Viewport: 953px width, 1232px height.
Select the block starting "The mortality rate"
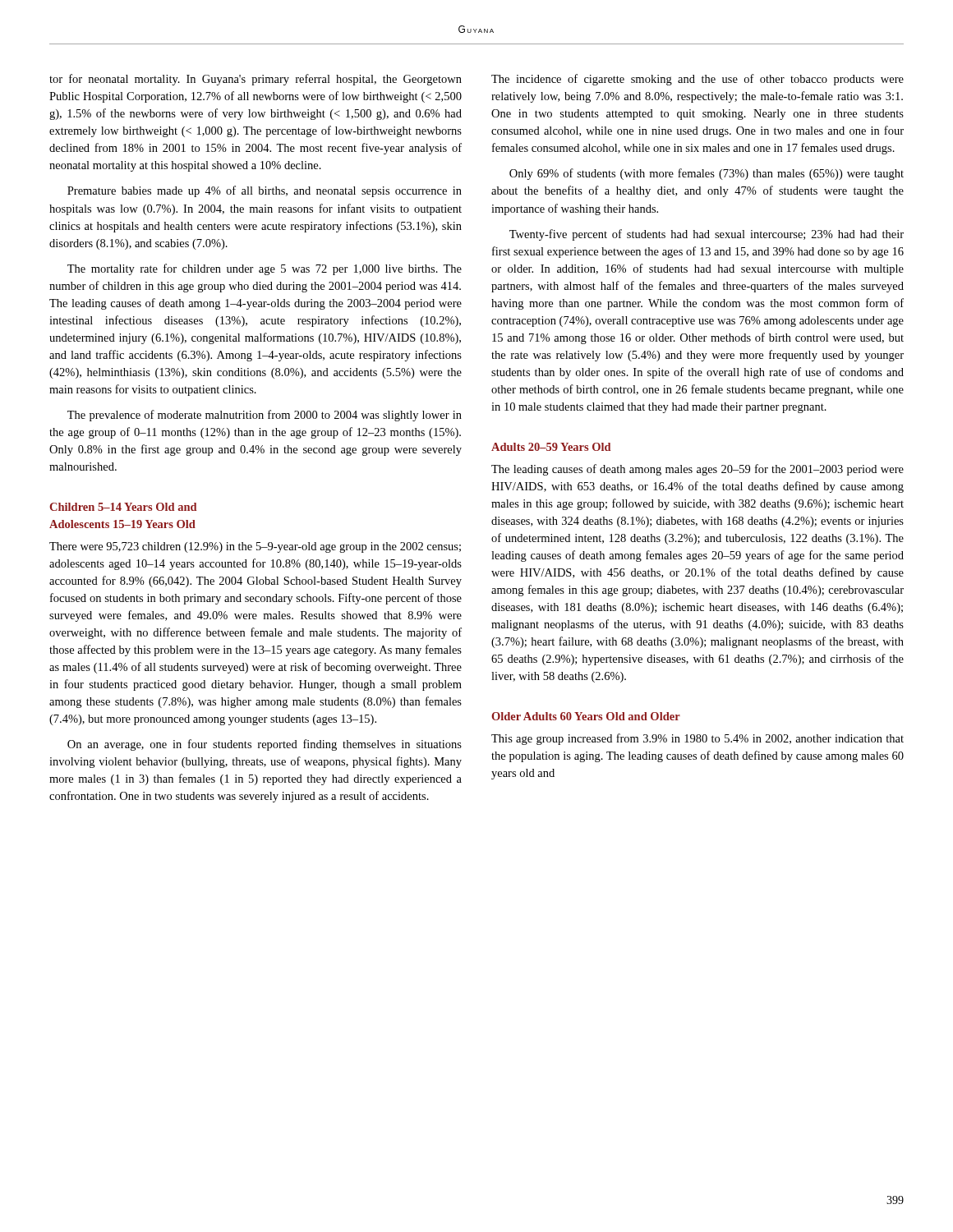(255, 329)
